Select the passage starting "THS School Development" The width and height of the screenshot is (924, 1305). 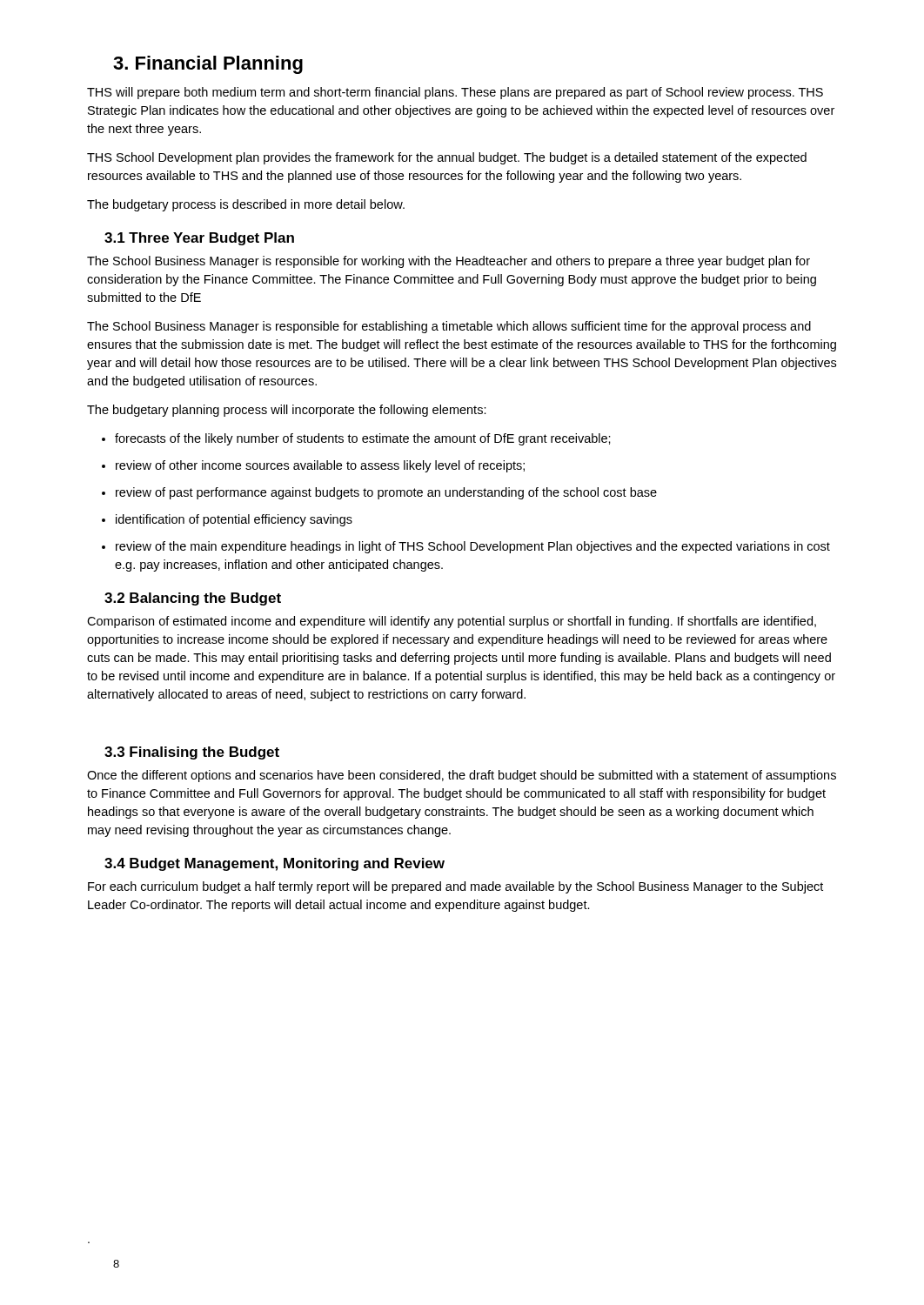point(462,167)
